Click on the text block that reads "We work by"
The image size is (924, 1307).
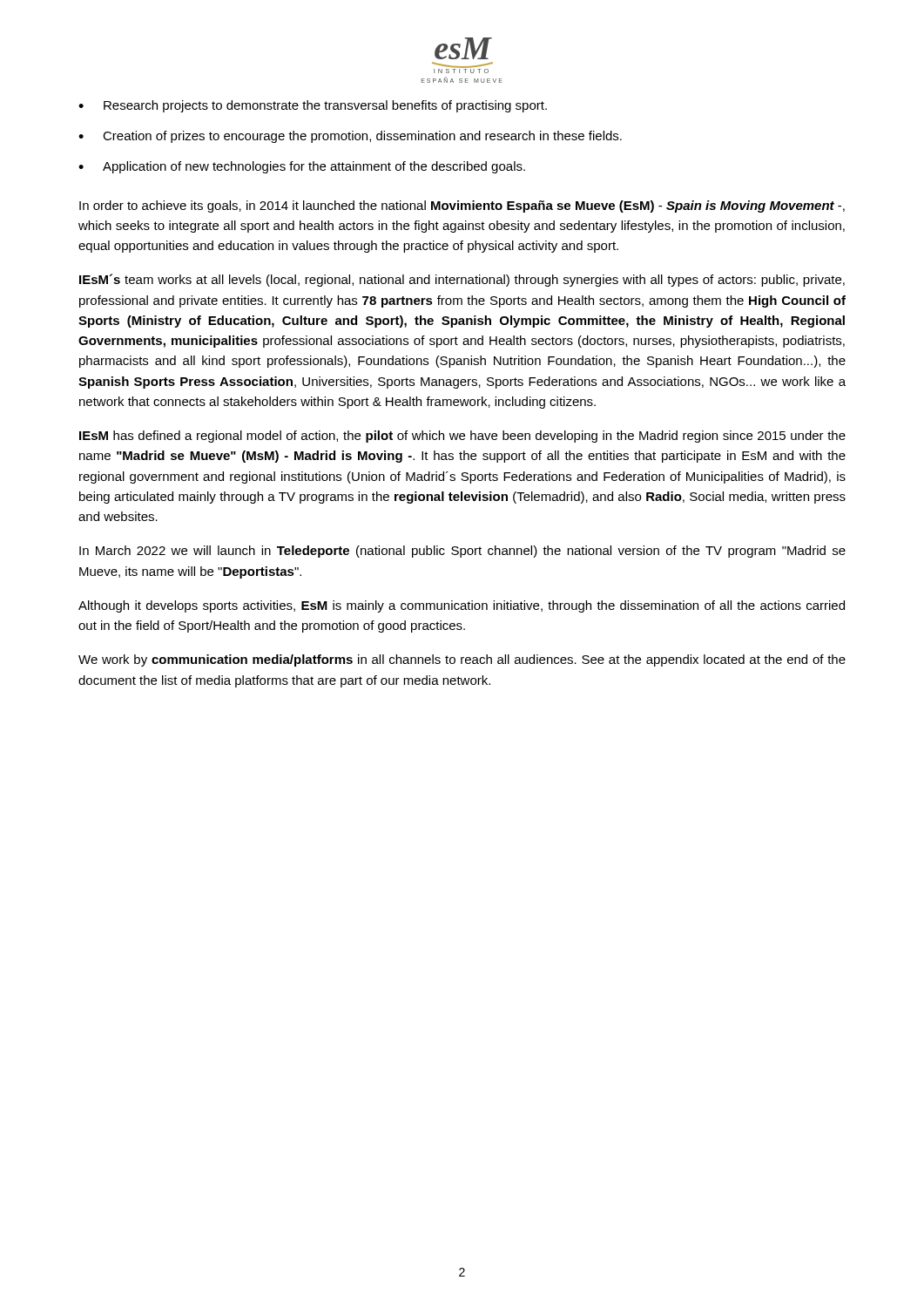coord(462,670)
